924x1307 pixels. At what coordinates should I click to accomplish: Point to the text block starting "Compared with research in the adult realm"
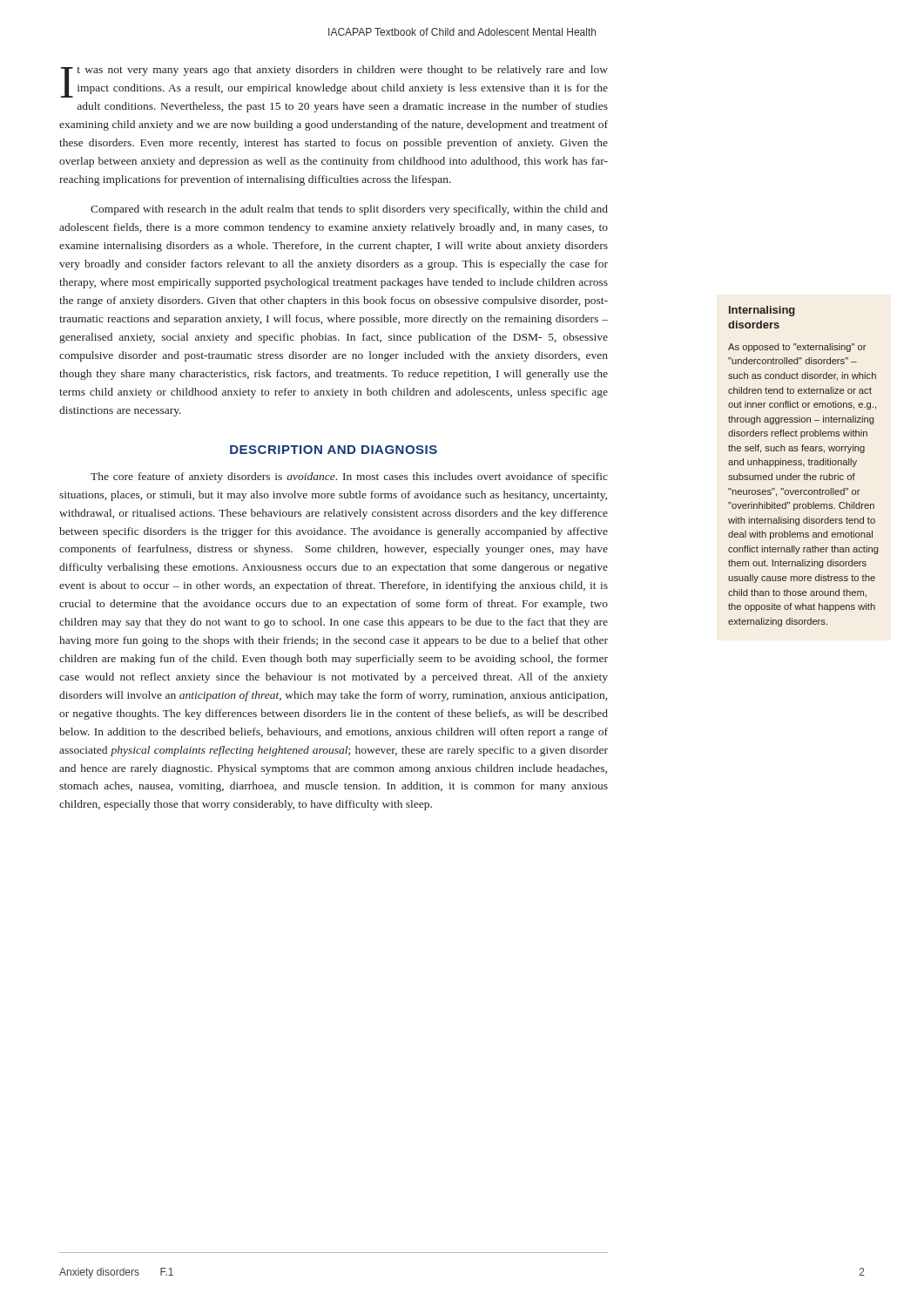coord(334,309)
